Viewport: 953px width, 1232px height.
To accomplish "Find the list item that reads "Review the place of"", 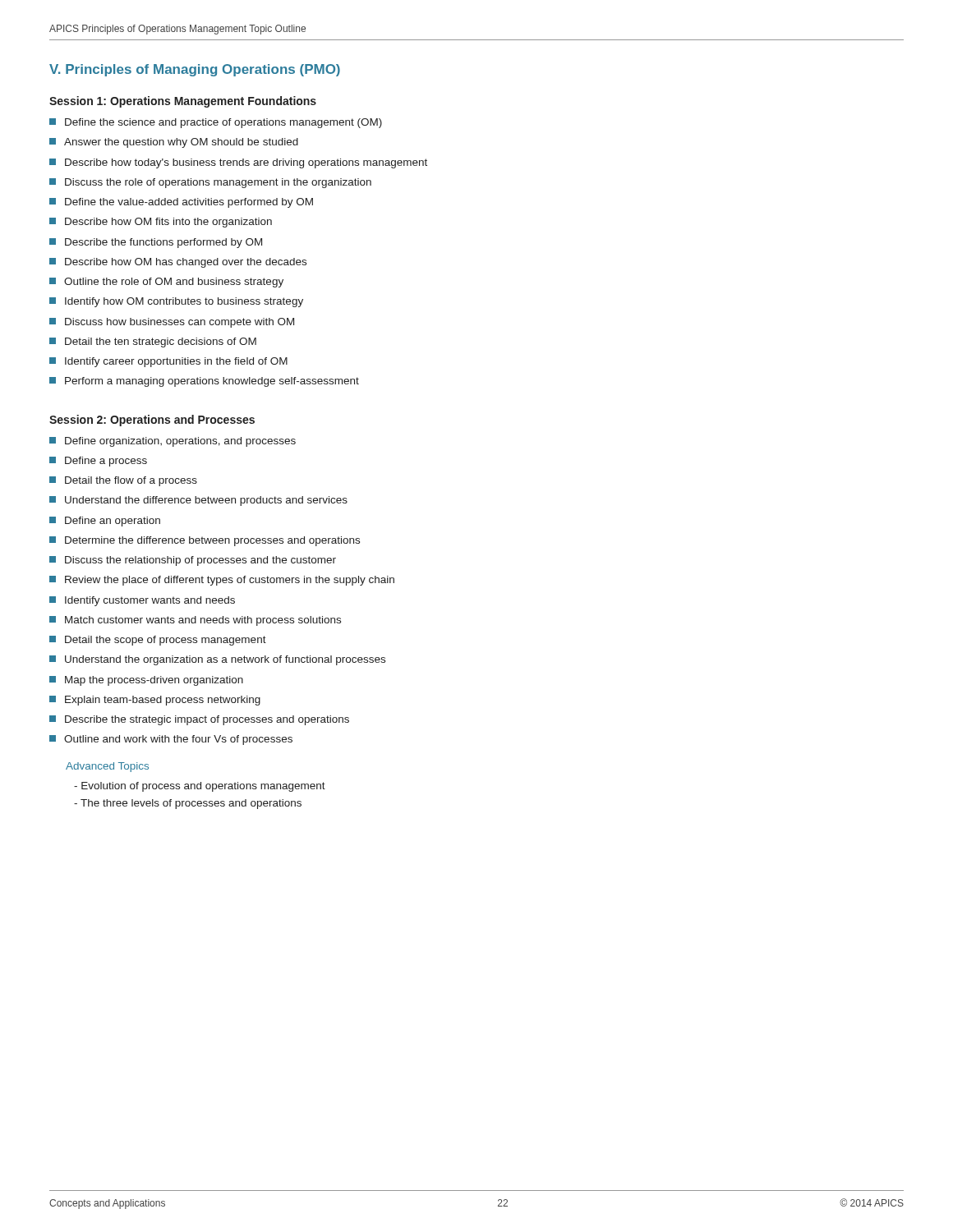I will tap(229, 580).
